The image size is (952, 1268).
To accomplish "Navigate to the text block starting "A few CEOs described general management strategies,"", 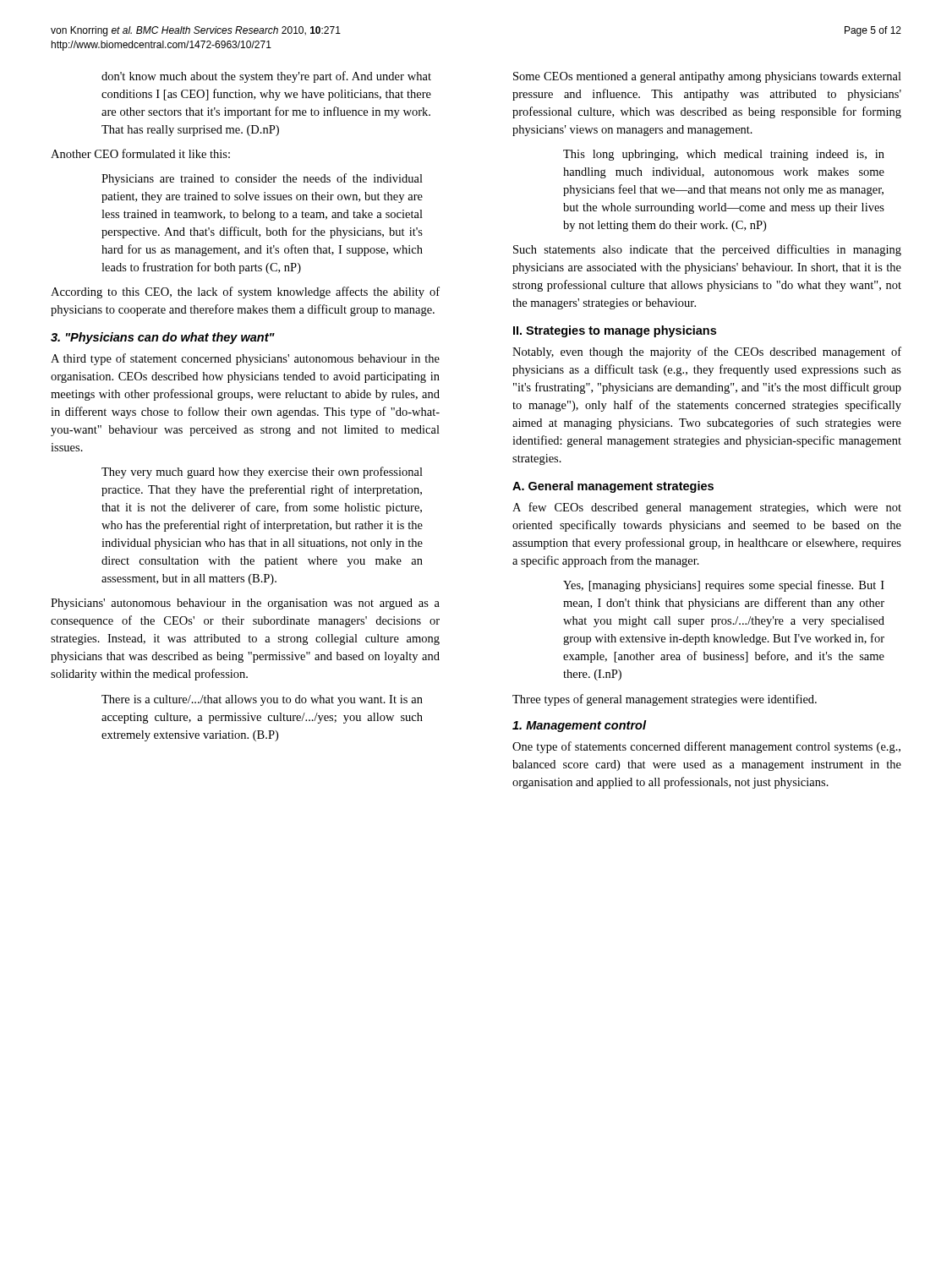I will [x=707, y=535].
